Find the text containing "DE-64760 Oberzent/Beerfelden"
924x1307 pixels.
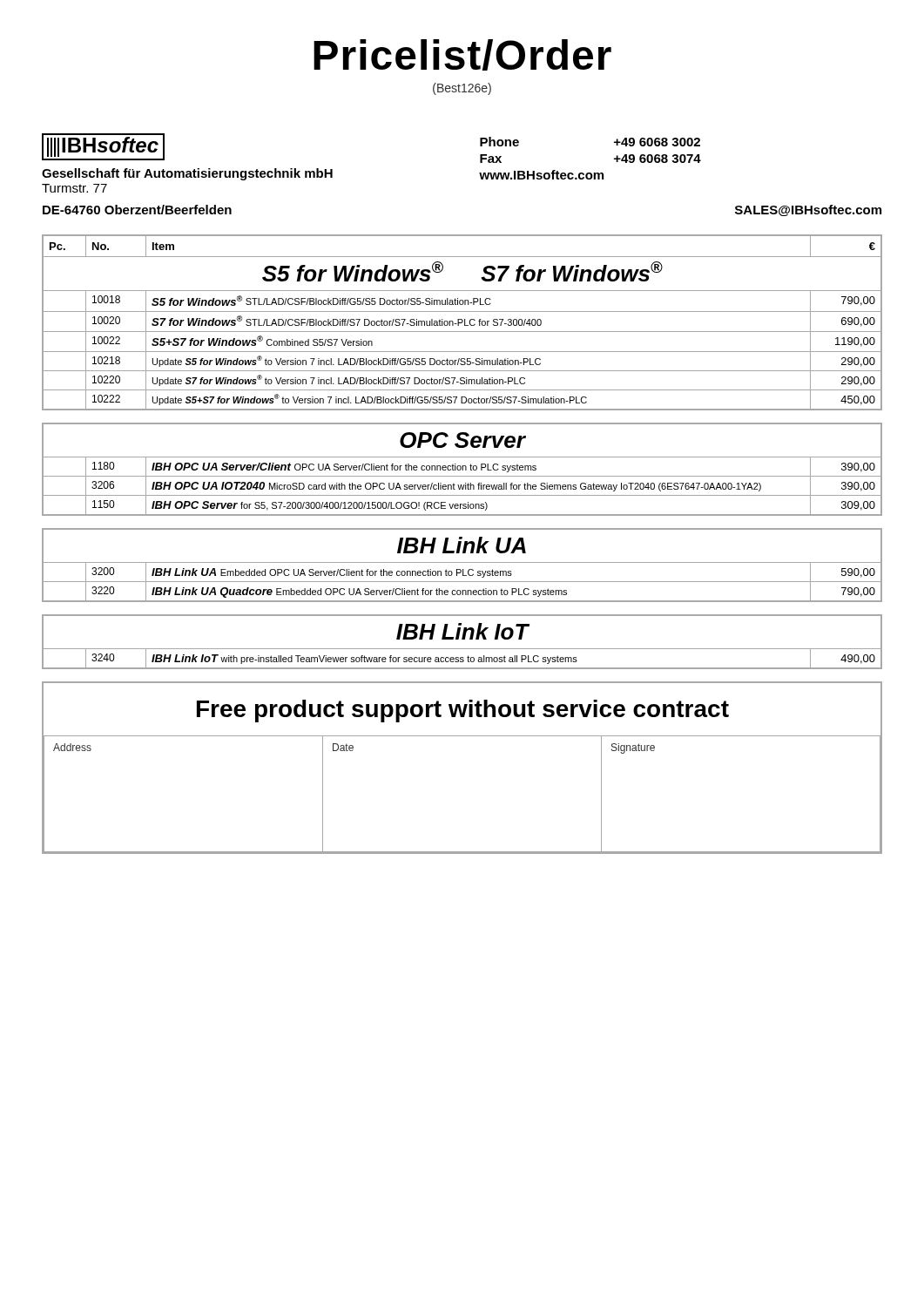pyautogui.click(x=137, y=209)
